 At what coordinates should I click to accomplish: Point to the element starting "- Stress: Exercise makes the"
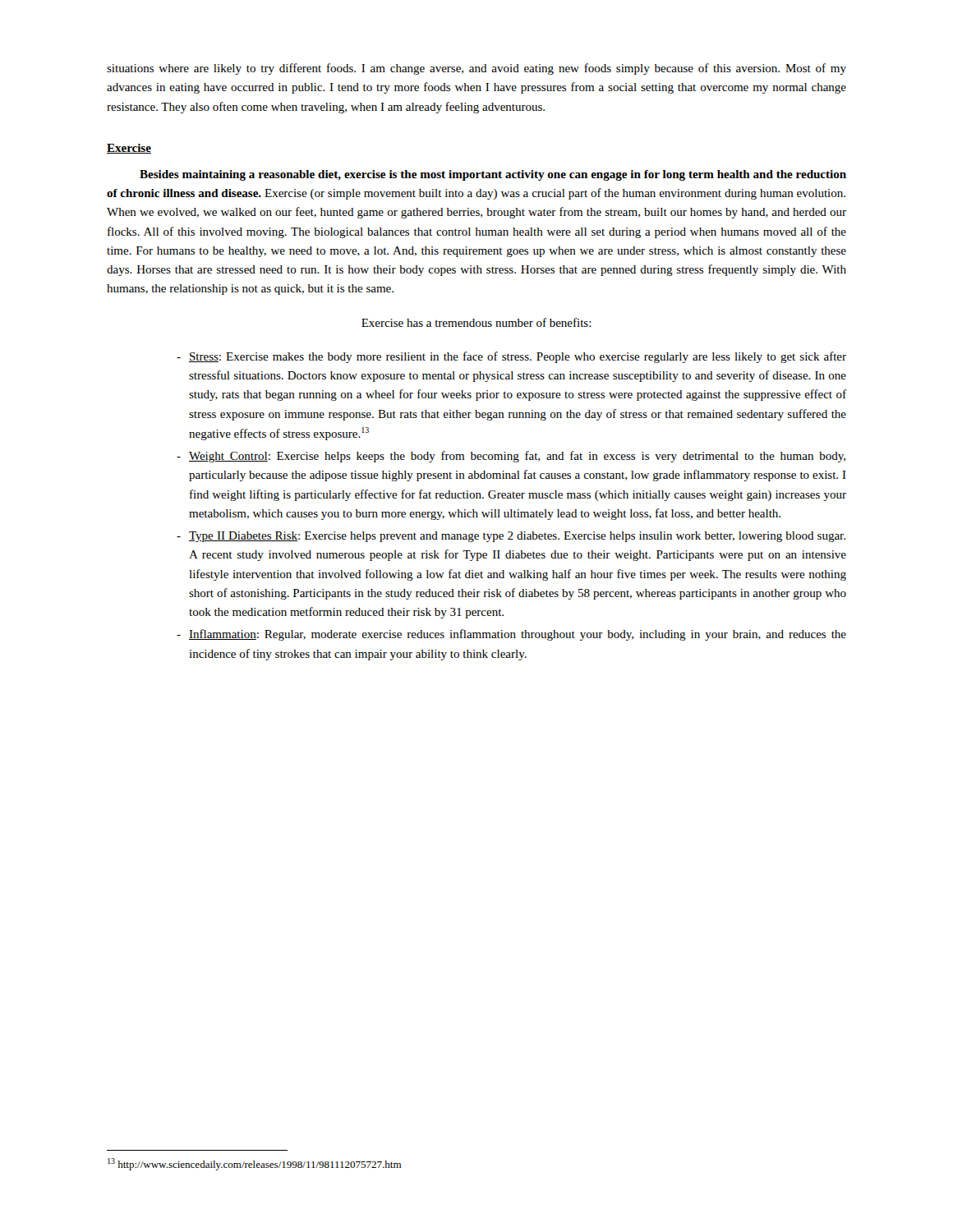pos(476,395)
